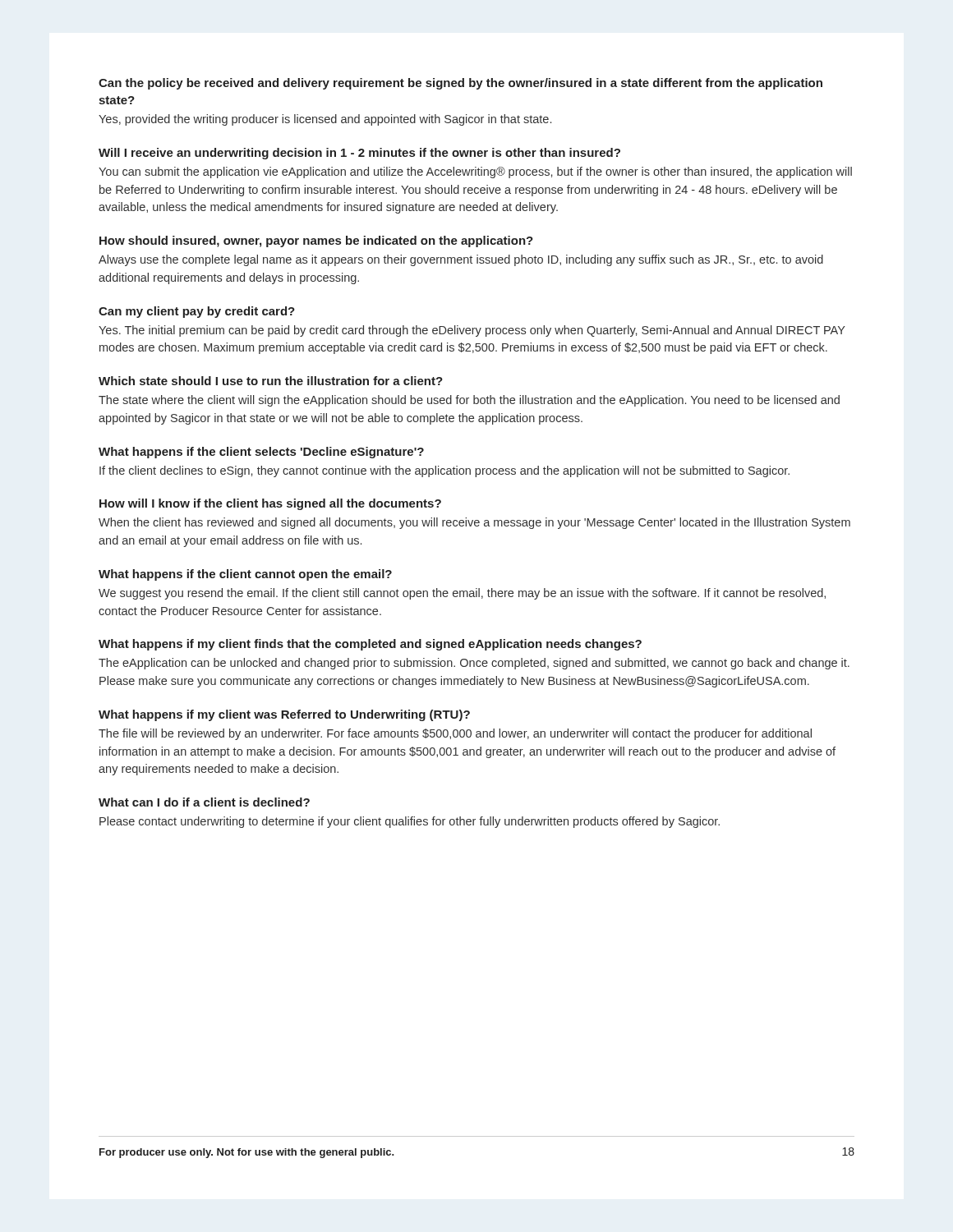Locate the text block that reads "What can I do if"
Screen dimensions: 1232x953
tap(476, 812)
